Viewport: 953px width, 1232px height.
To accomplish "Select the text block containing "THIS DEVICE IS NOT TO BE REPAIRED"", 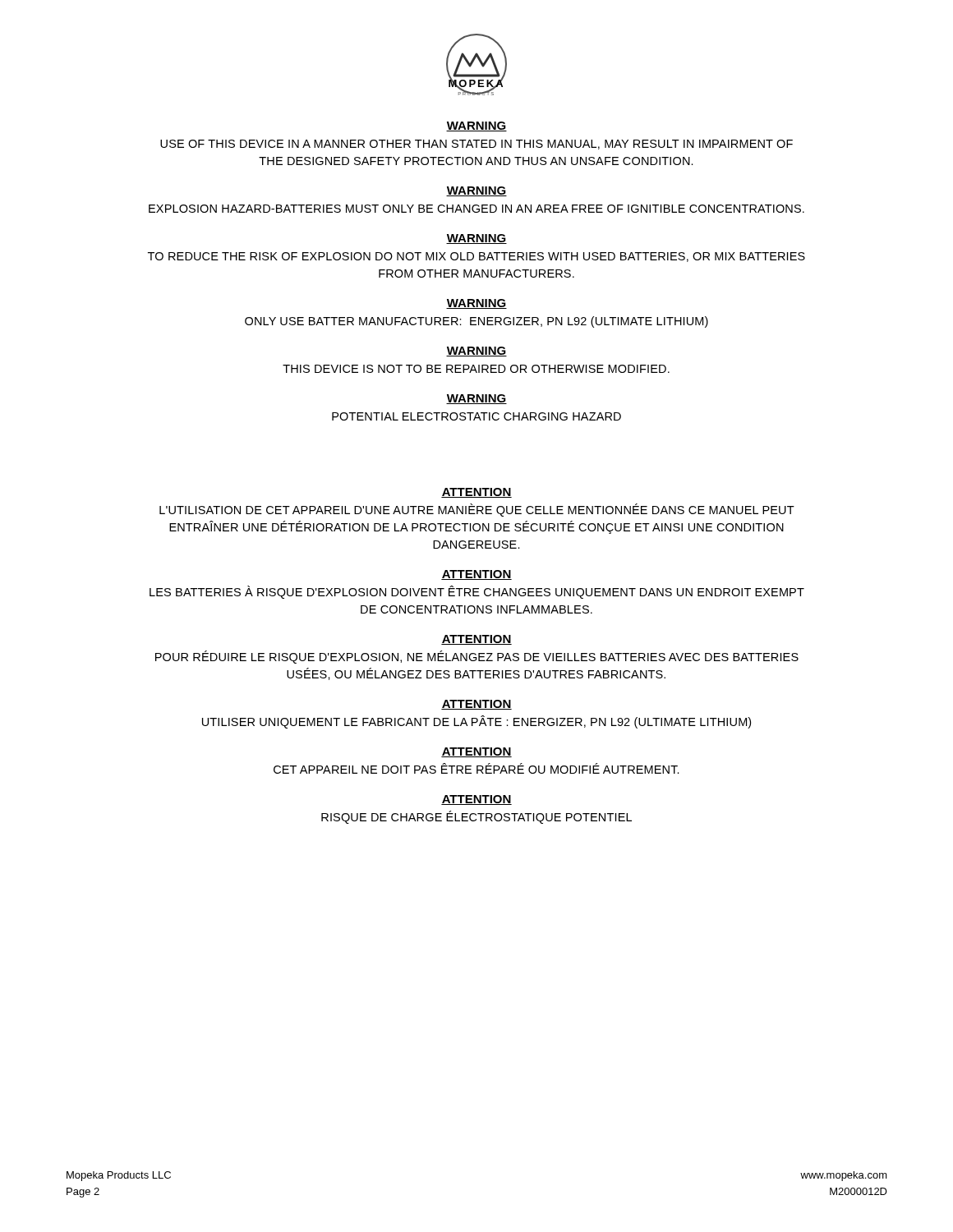I will [x=476, y=369].
